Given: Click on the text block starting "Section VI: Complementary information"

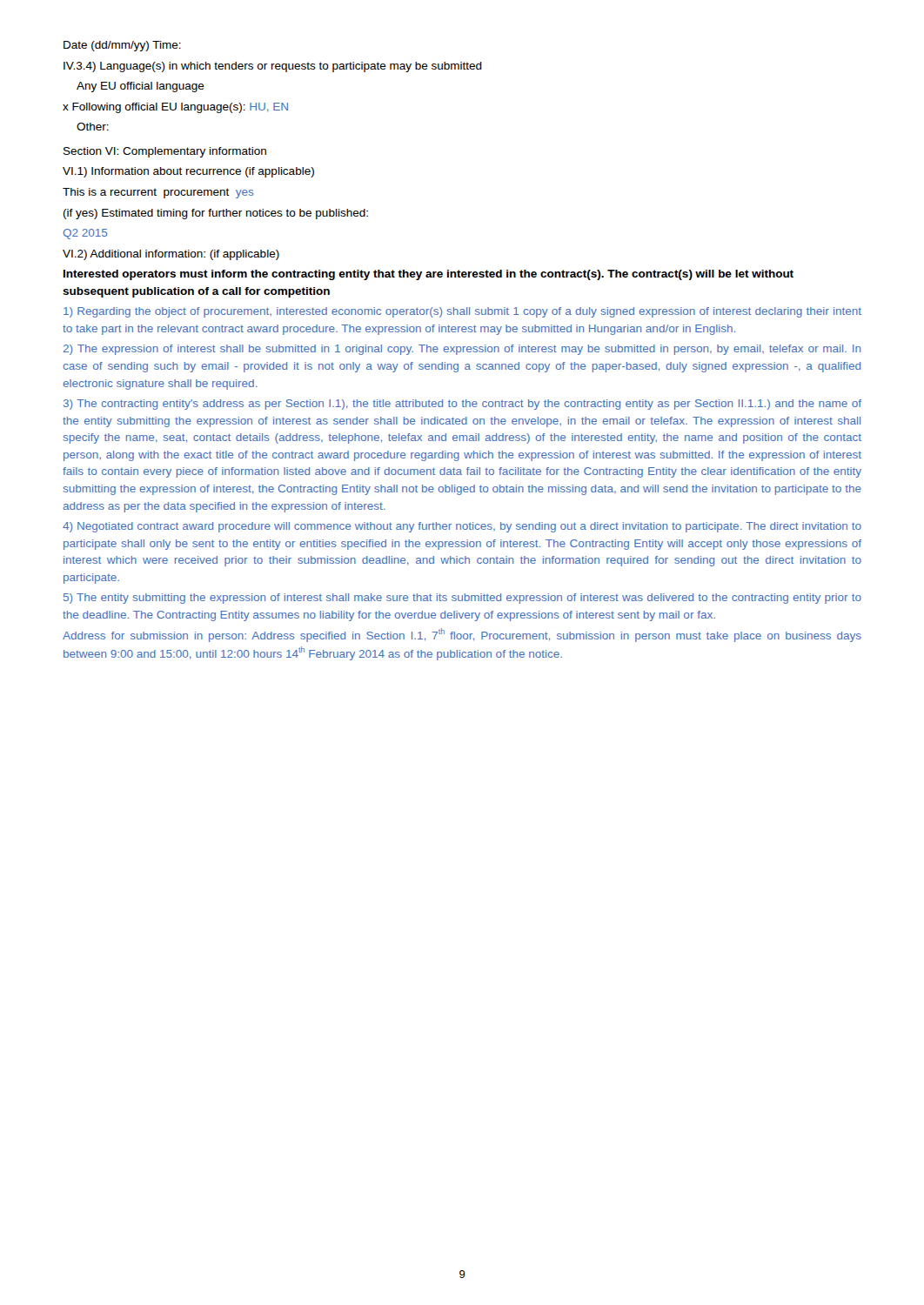Looking at the screenshot, I should point(165,151).
